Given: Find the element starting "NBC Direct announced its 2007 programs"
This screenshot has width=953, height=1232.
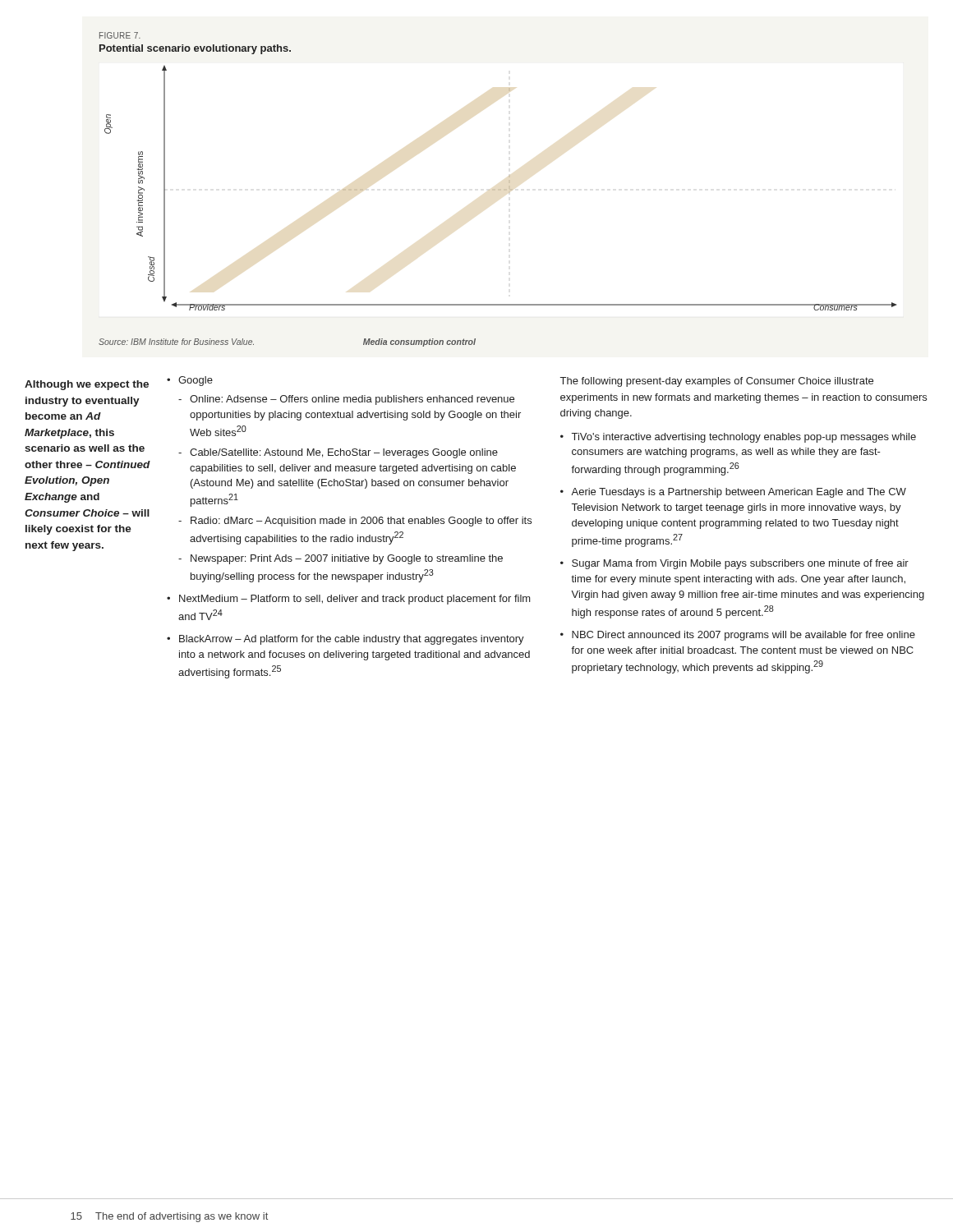Looking at the screenshot, I should click(x=743, y=651).
